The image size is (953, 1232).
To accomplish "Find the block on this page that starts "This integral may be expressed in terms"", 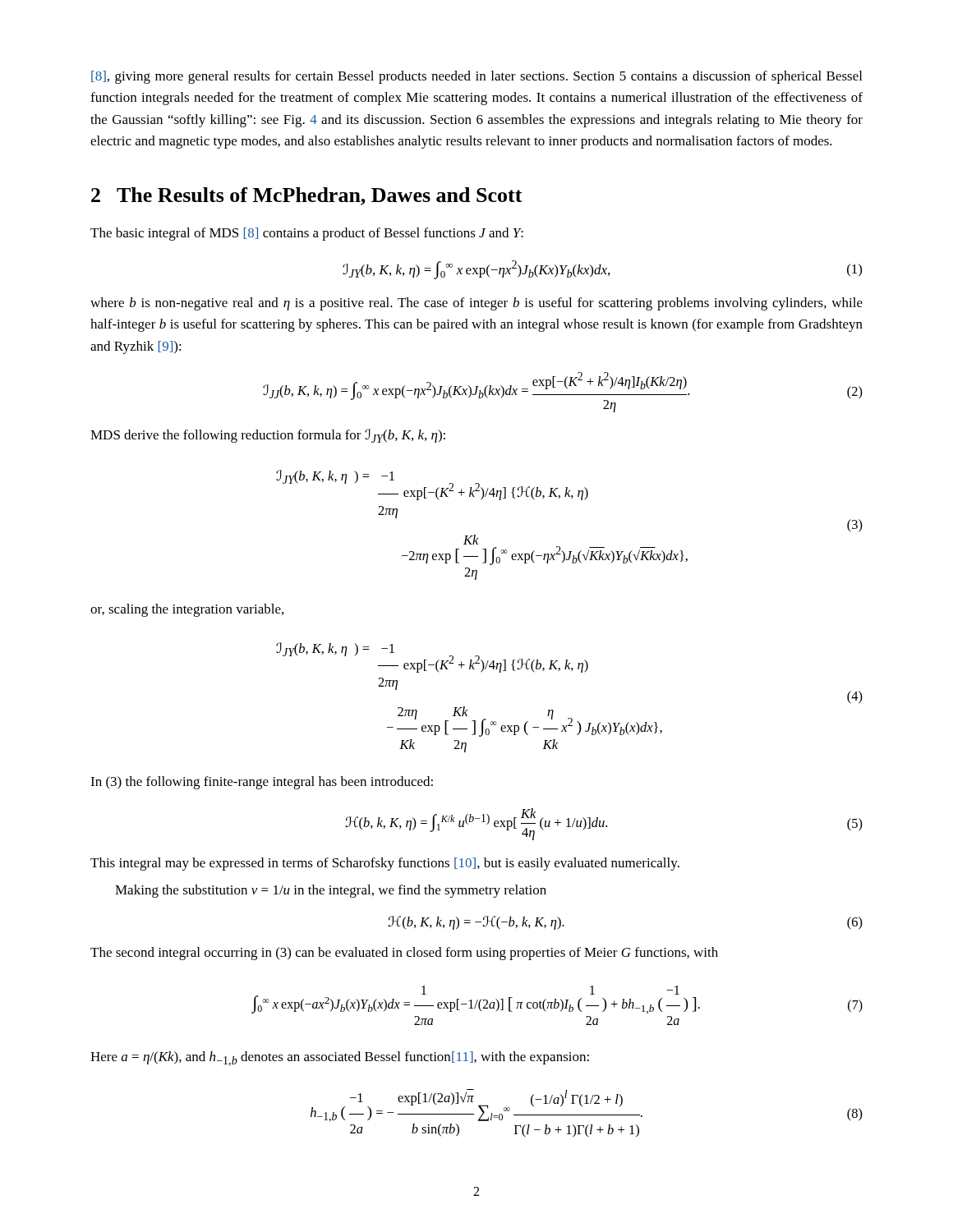I will pyautogui.click(x=385, y=863).
